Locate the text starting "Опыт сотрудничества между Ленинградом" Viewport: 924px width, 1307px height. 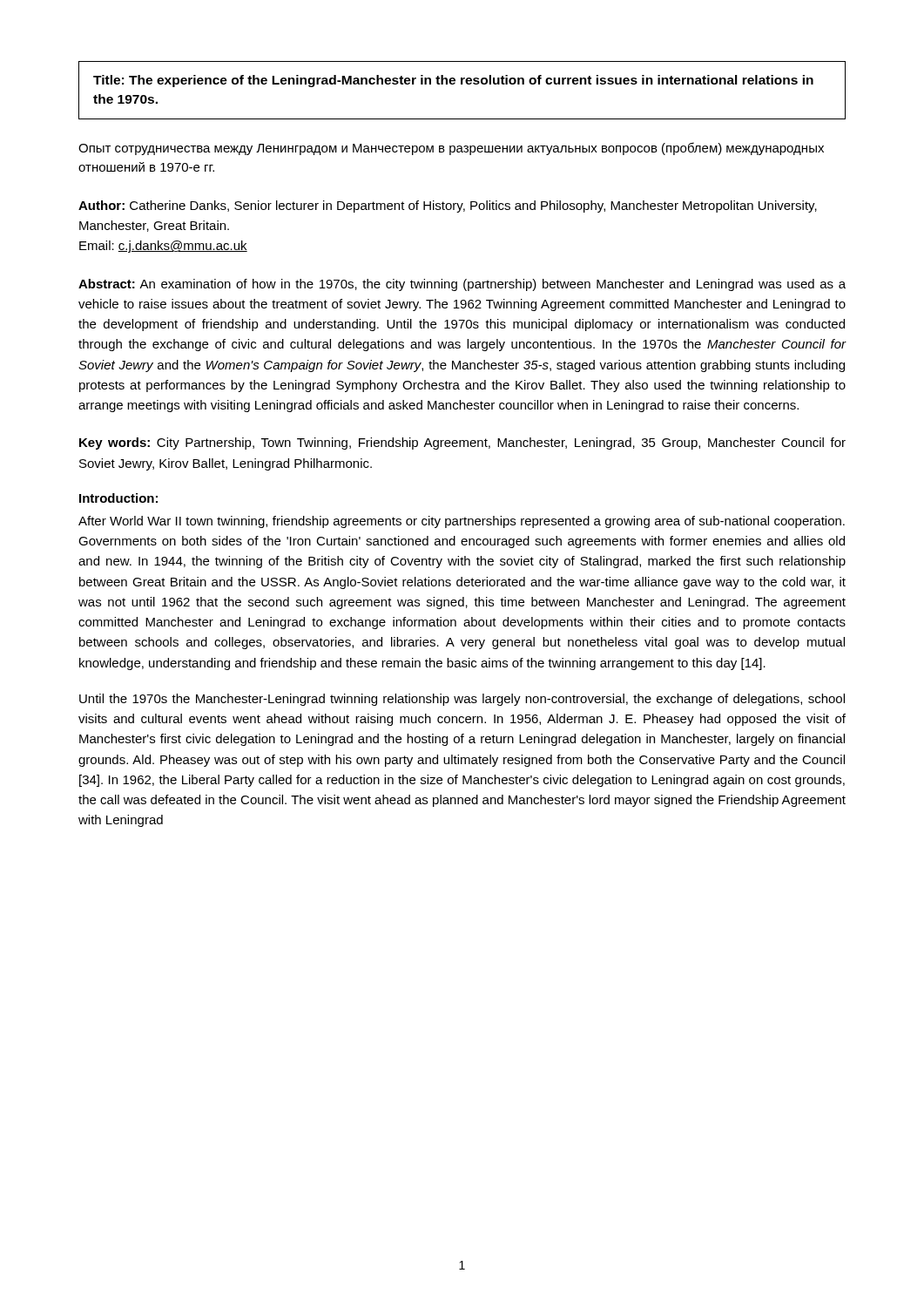451,157
